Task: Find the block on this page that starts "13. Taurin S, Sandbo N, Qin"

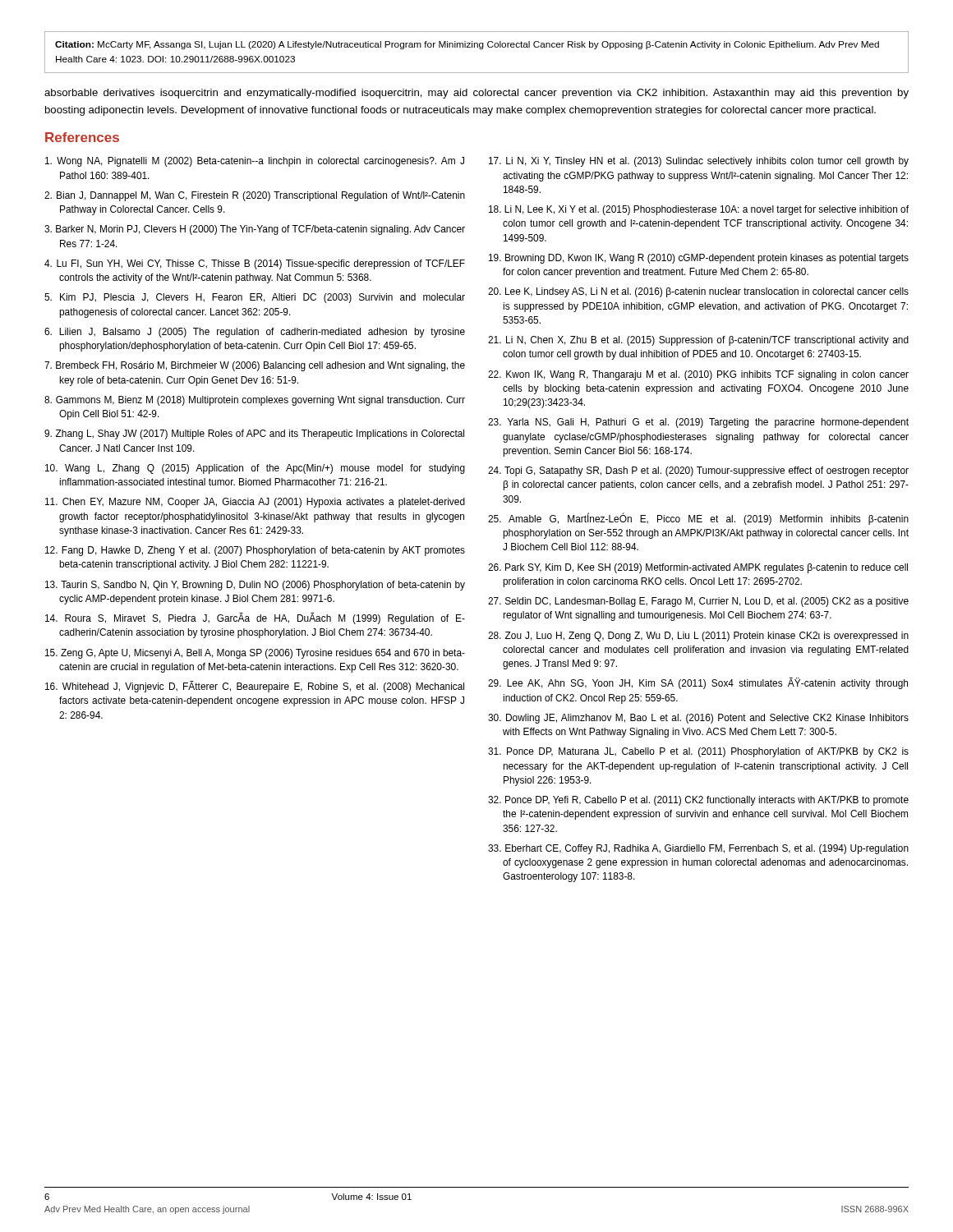Action: point(255,591)
